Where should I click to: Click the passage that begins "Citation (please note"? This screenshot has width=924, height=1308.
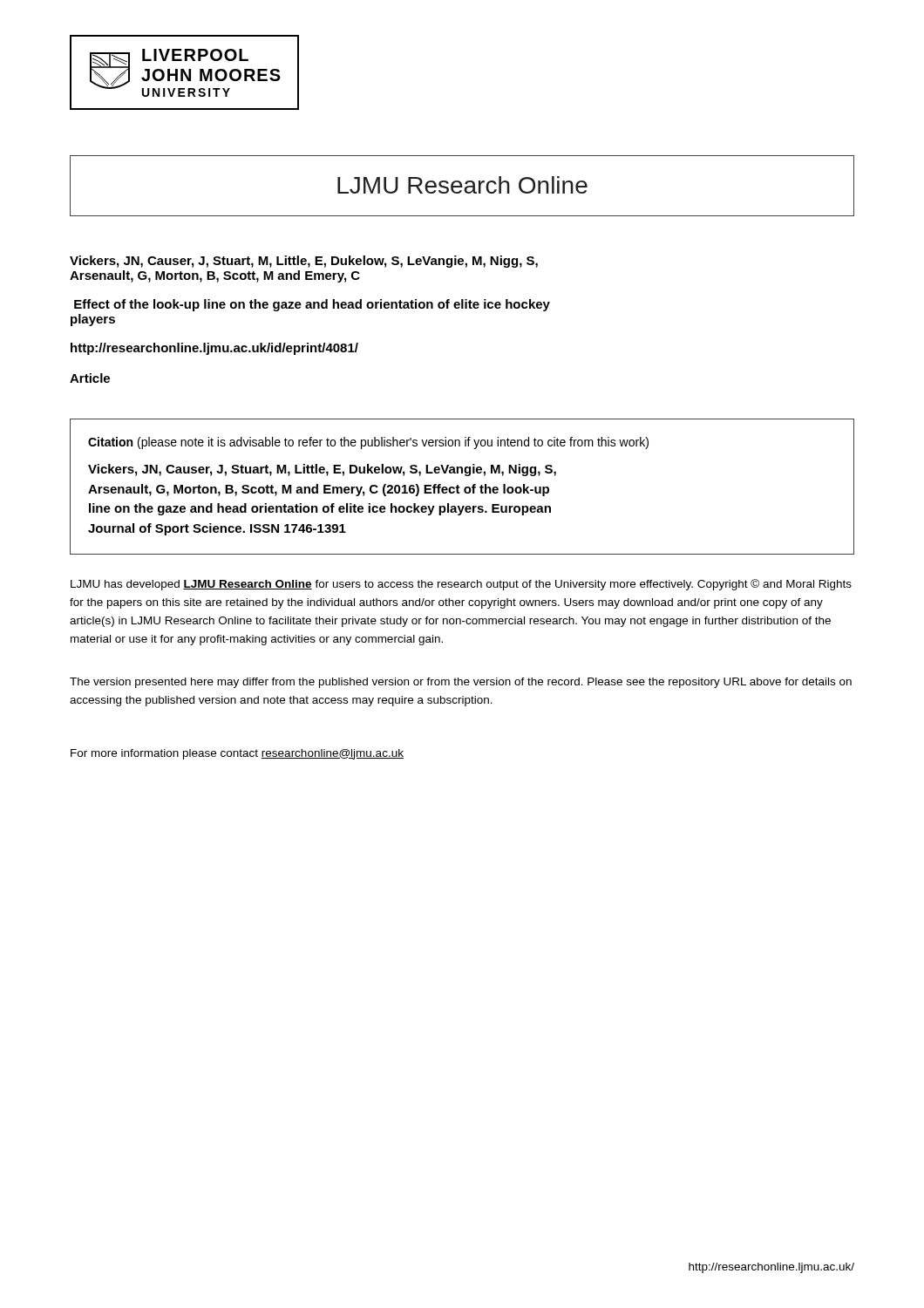[x=462, y=487]
